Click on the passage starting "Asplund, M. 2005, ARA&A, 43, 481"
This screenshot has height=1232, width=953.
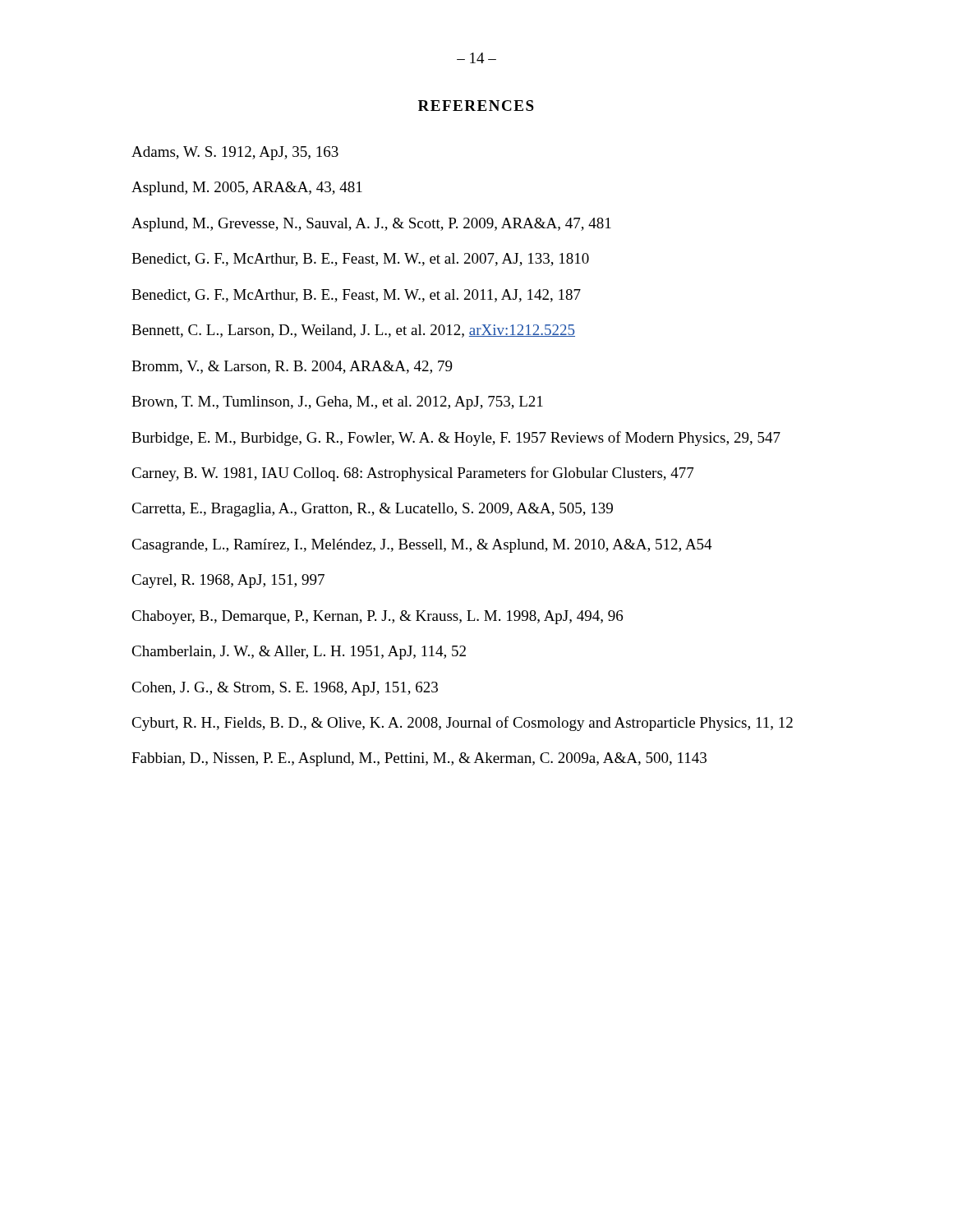tap(247, 187)
